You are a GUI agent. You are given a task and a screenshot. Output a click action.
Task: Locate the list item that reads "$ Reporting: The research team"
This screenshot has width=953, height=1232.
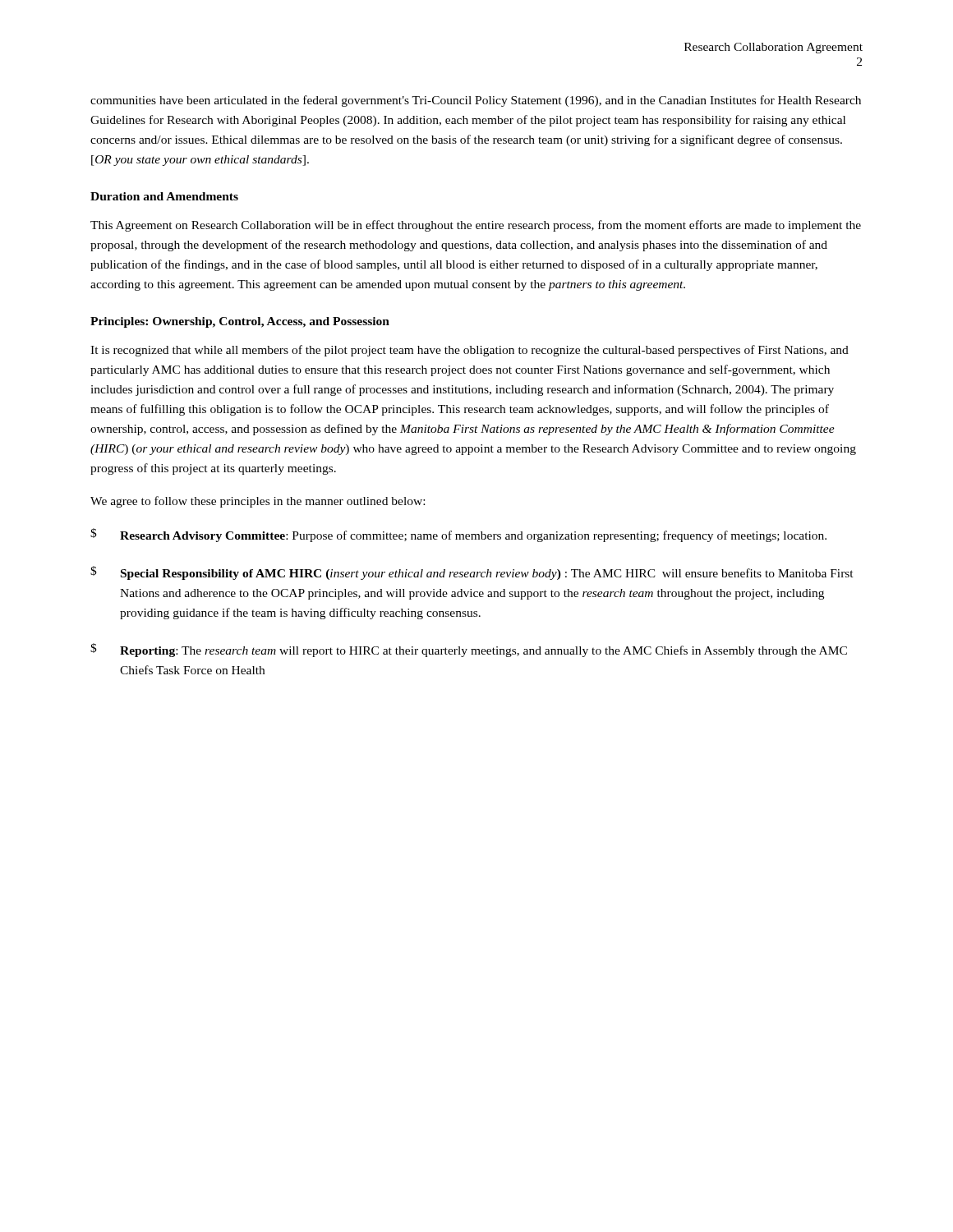coord(476,661)
